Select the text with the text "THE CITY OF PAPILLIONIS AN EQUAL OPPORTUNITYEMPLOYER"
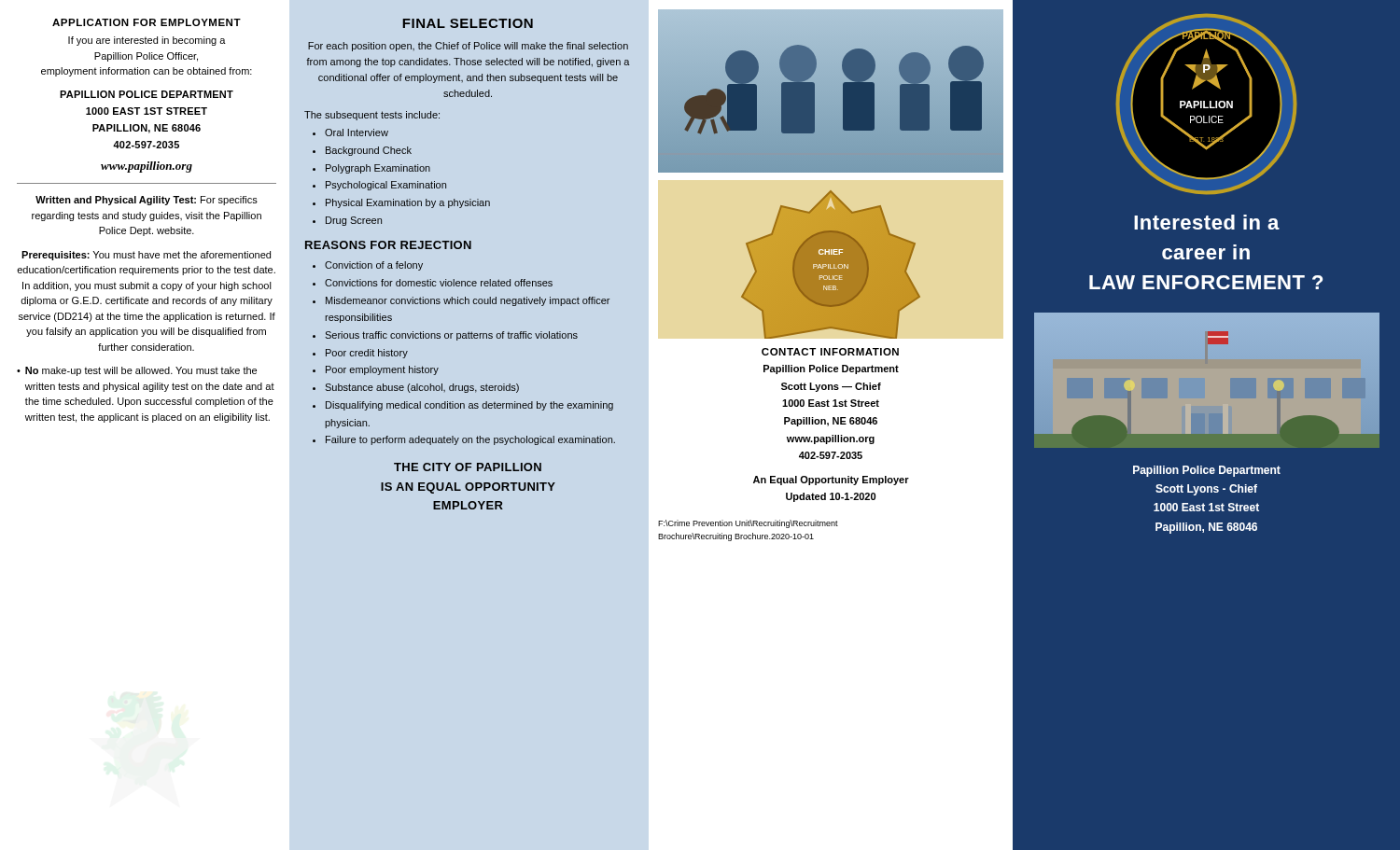 [468, 486]
